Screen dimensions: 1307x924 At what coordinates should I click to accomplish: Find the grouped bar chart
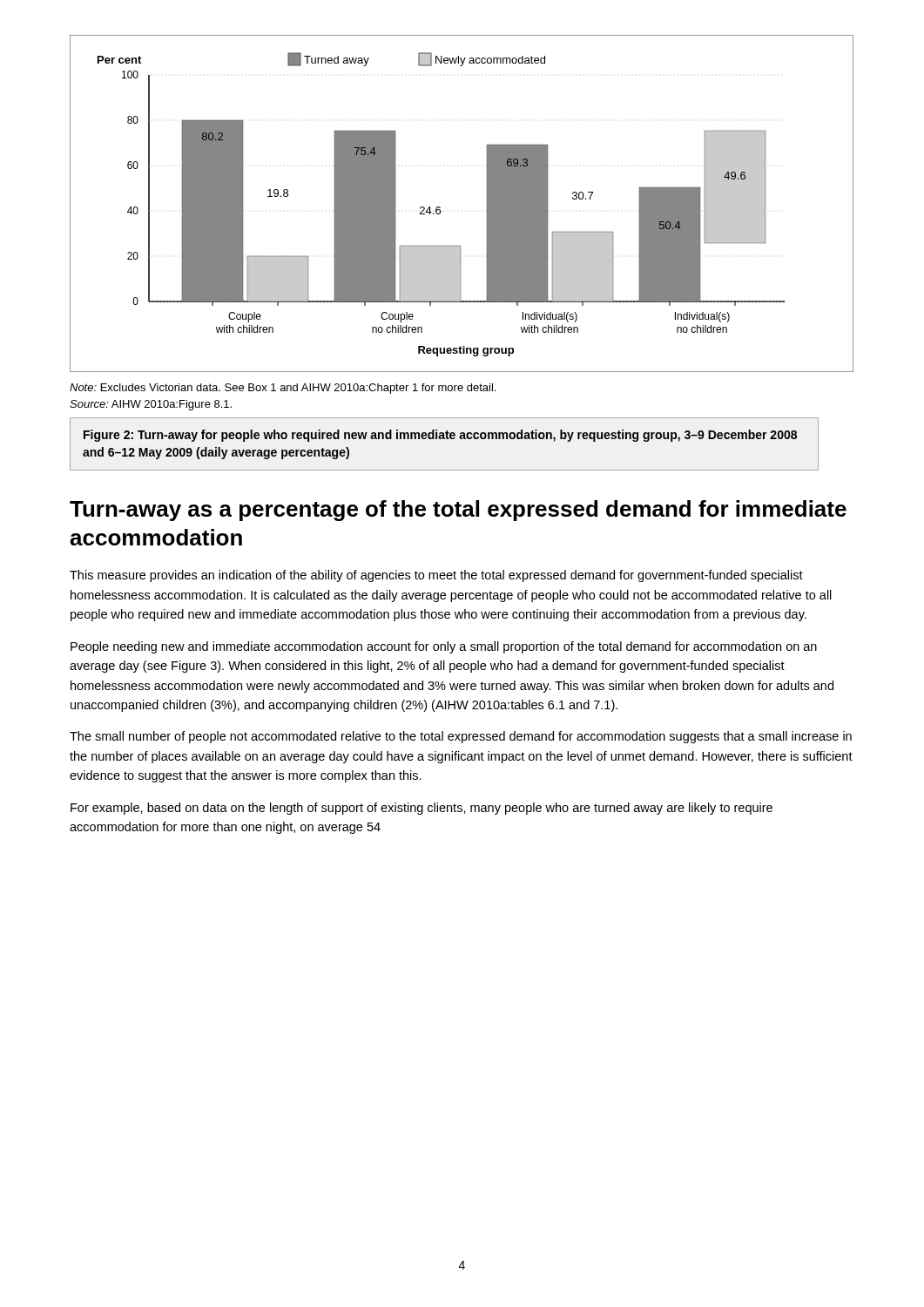click(x=462, y=203)
